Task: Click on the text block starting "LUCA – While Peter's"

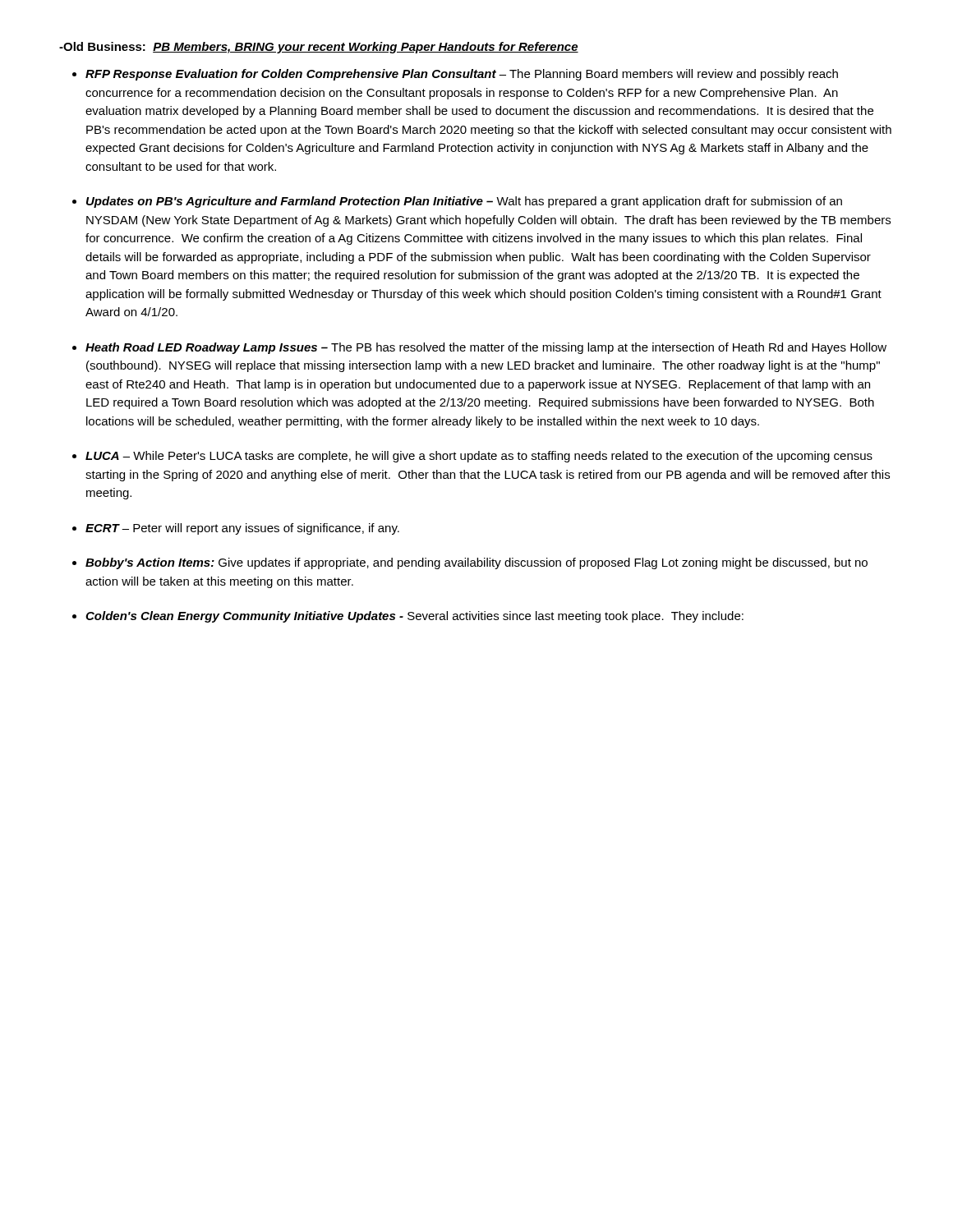Action: click(x=488, y=474)
